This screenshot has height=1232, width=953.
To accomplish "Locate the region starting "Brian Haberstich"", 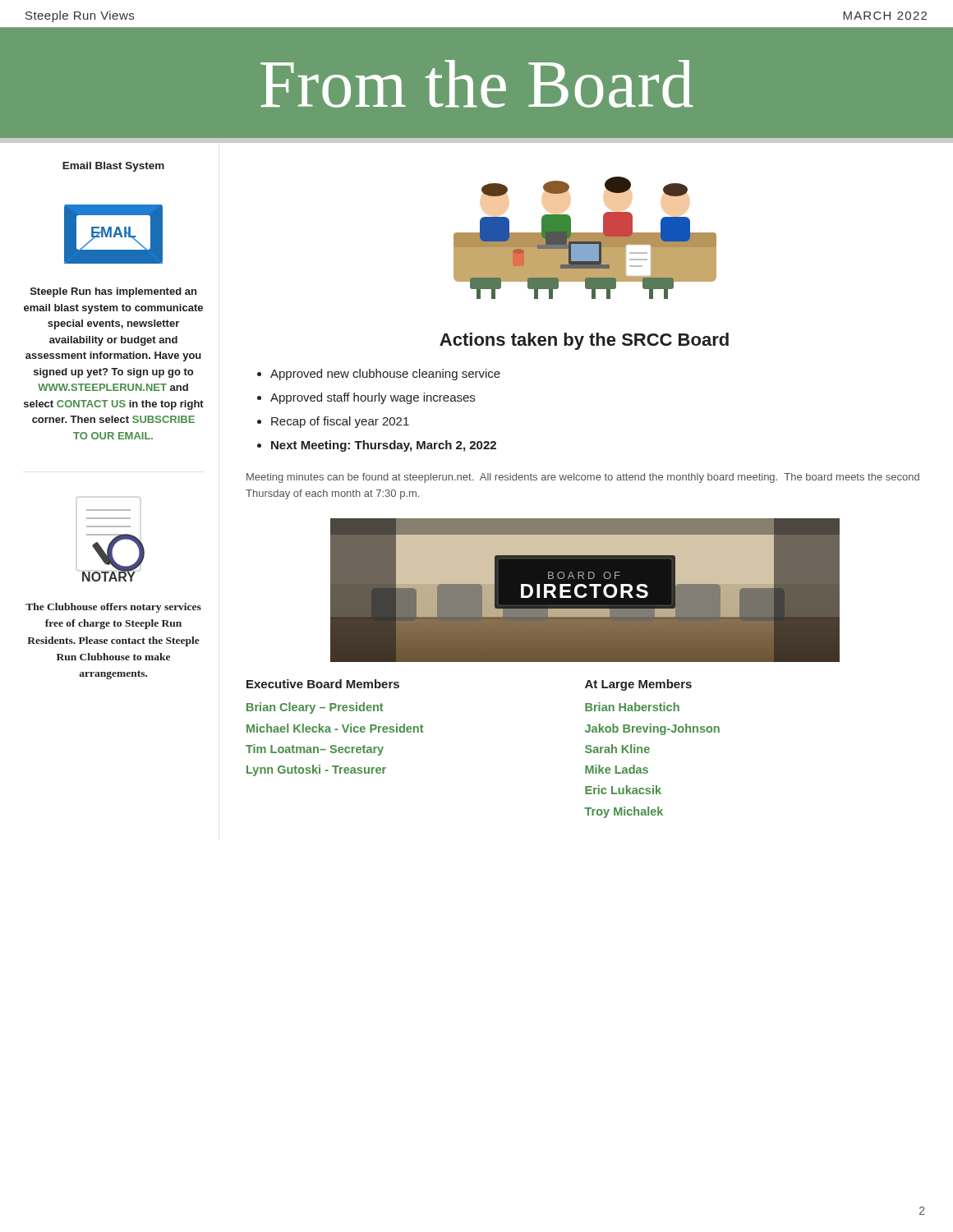I will click(632, 707).
